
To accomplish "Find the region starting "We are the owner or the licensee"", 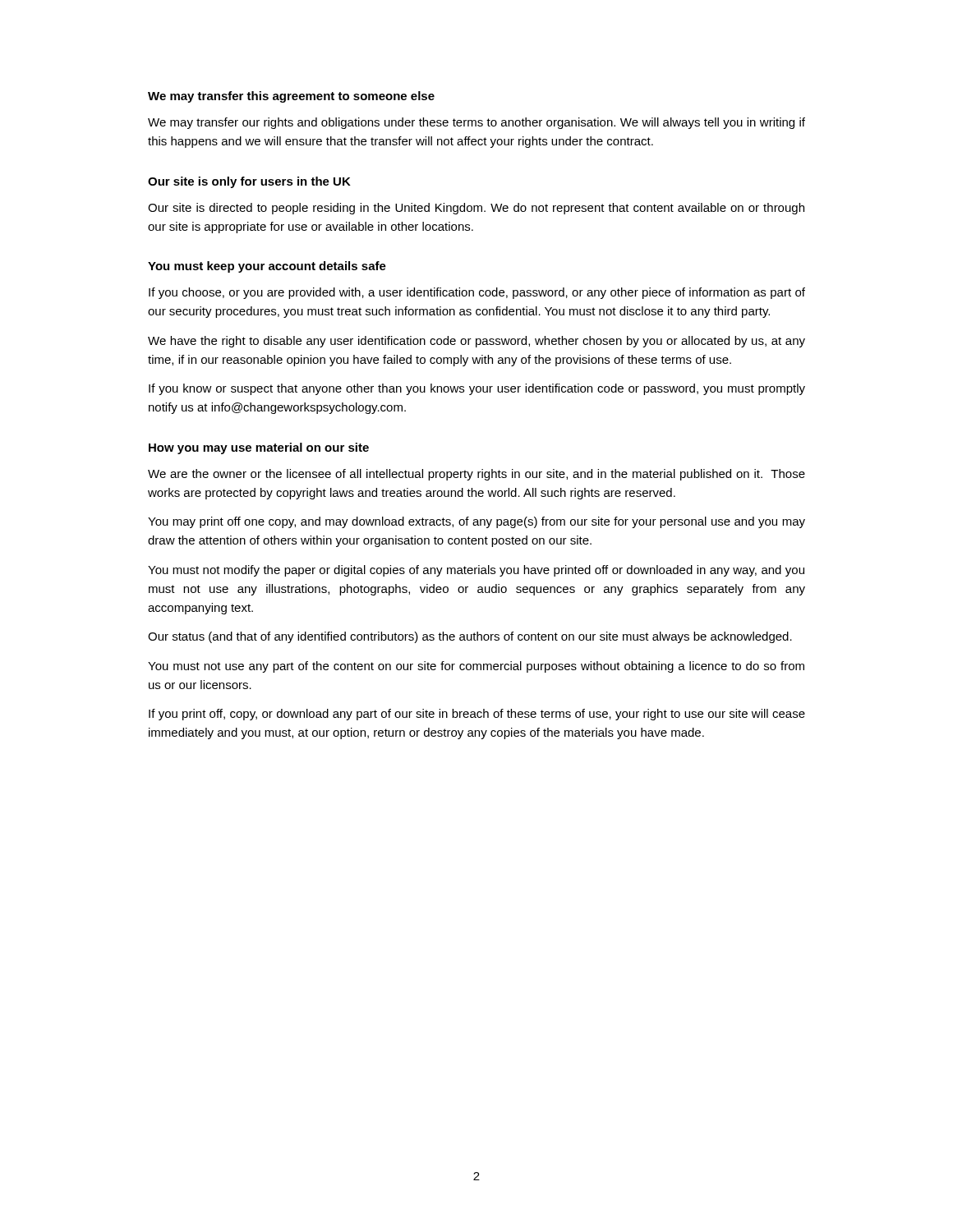I will click(476, 483).
